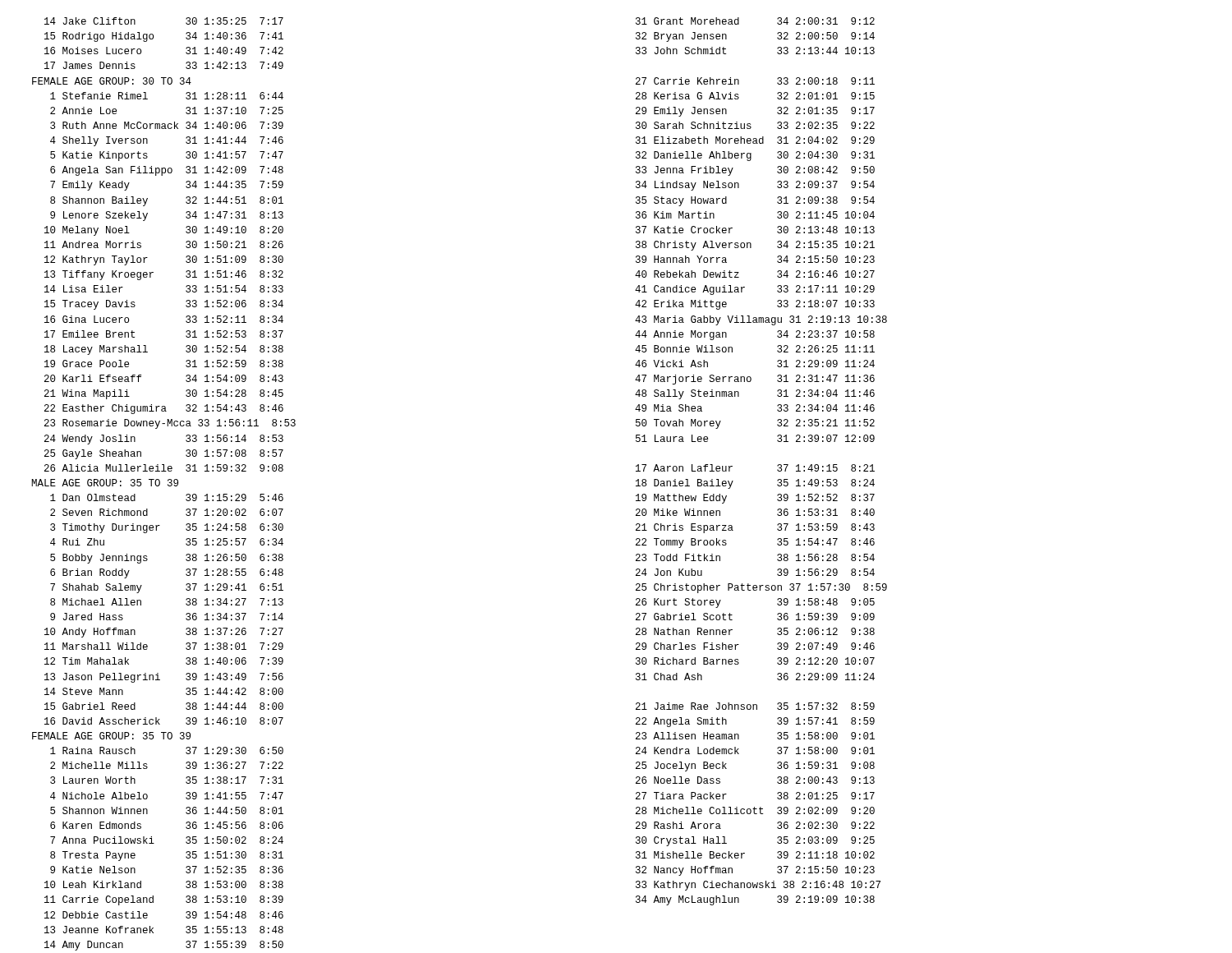
Task: Select the block starting "1 Stefanie Rimel"
Action: (95, 96)
